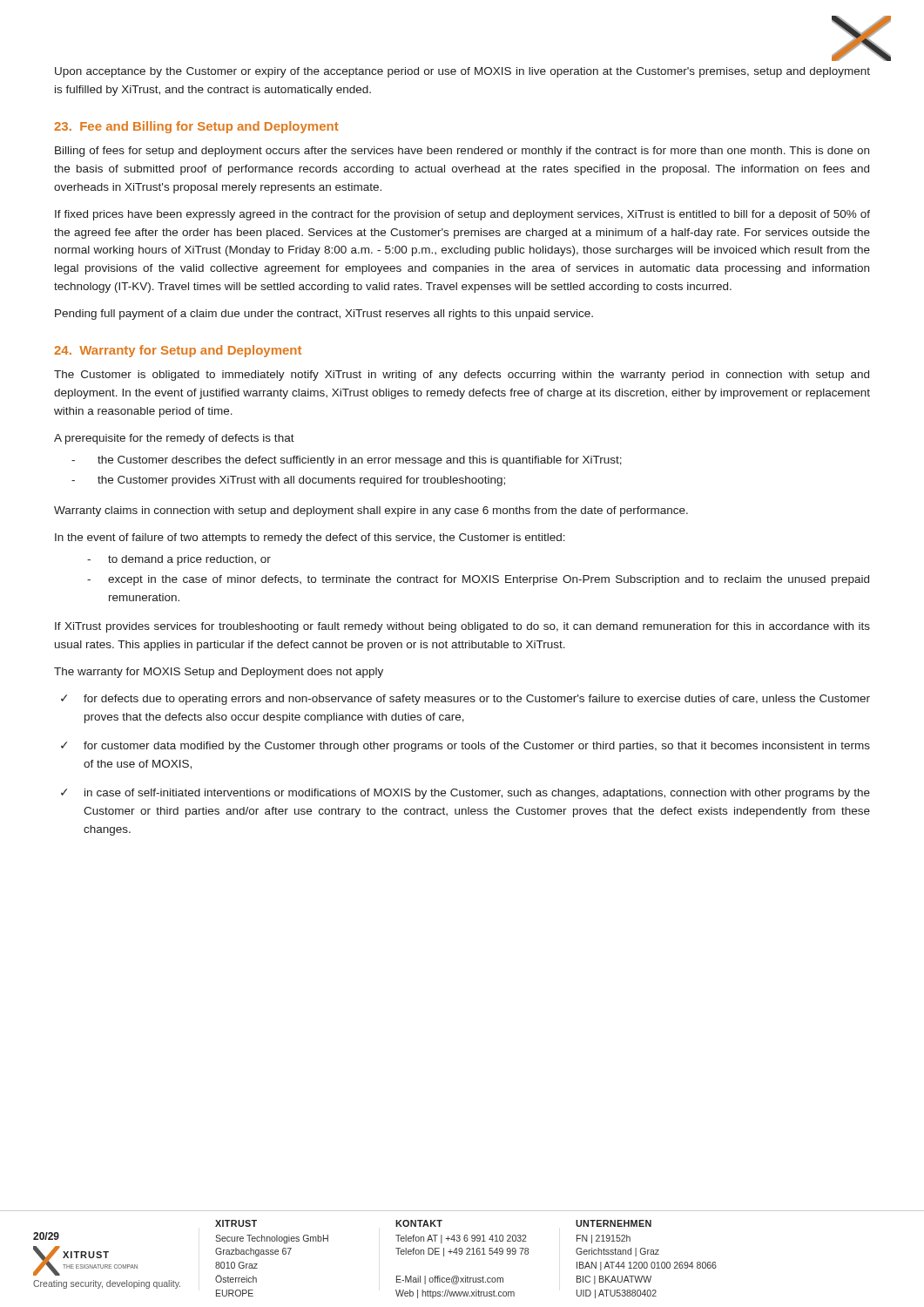Viewport: 924px width, 1307px height.
Task: Point to the text starting "23. Fee and Billing for Setup and"
Action: (x=196, y=126)
